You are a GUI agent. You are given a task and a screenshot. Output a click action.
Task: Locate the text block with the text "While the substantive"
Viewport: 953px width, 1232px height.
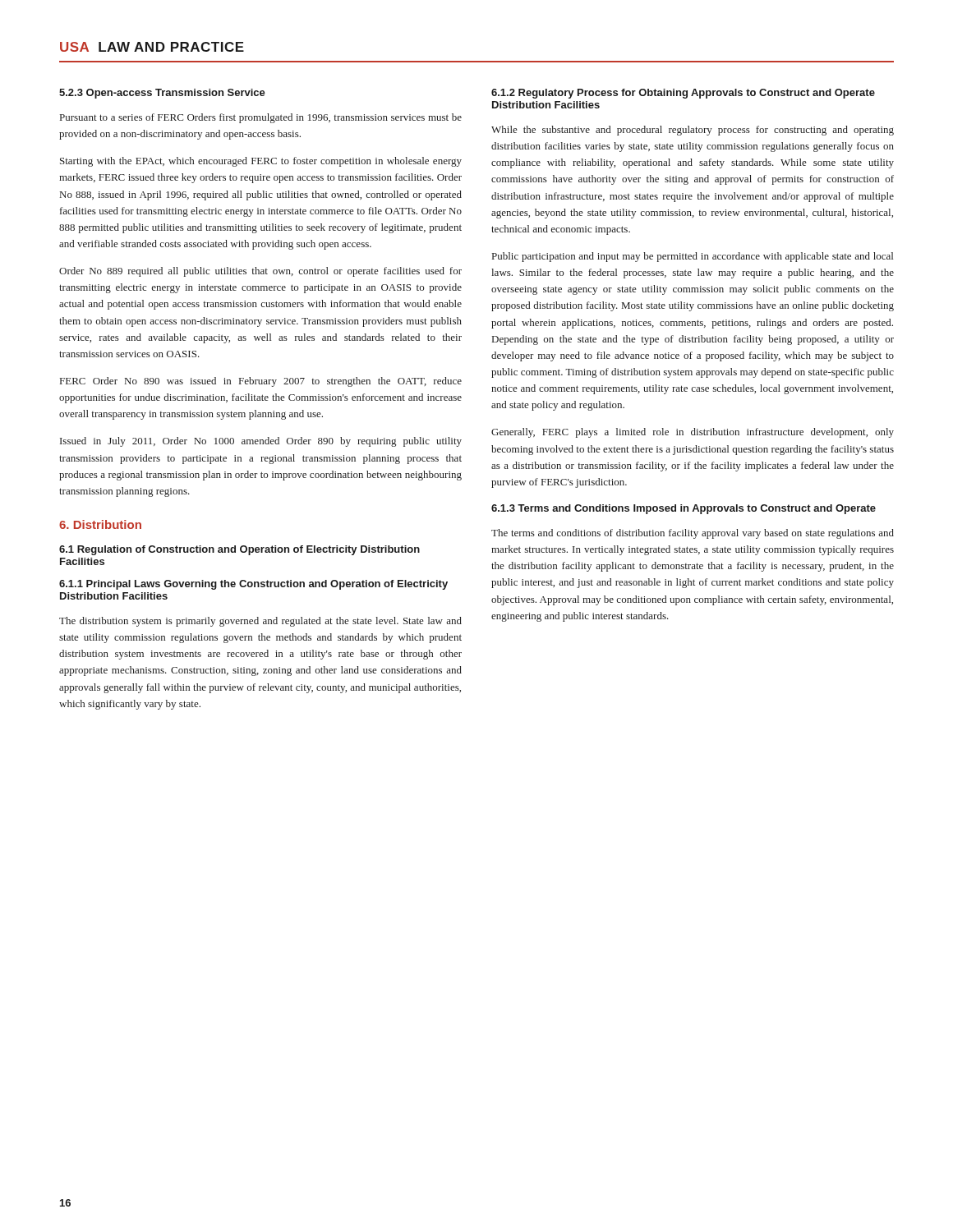coord(693,180)
